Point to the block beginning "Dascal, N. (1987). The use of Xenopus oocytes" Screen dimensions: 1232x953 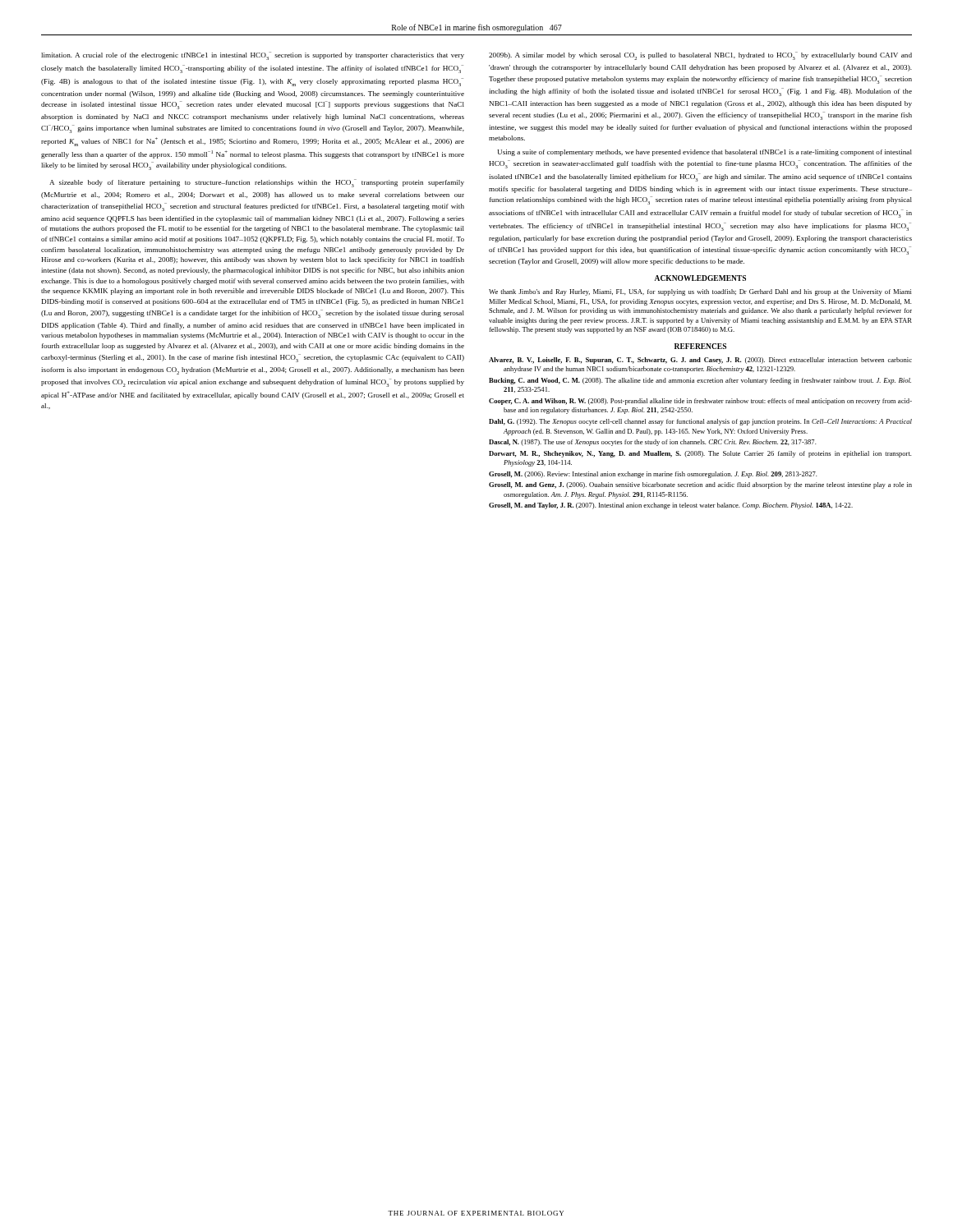tap(653, 442)
